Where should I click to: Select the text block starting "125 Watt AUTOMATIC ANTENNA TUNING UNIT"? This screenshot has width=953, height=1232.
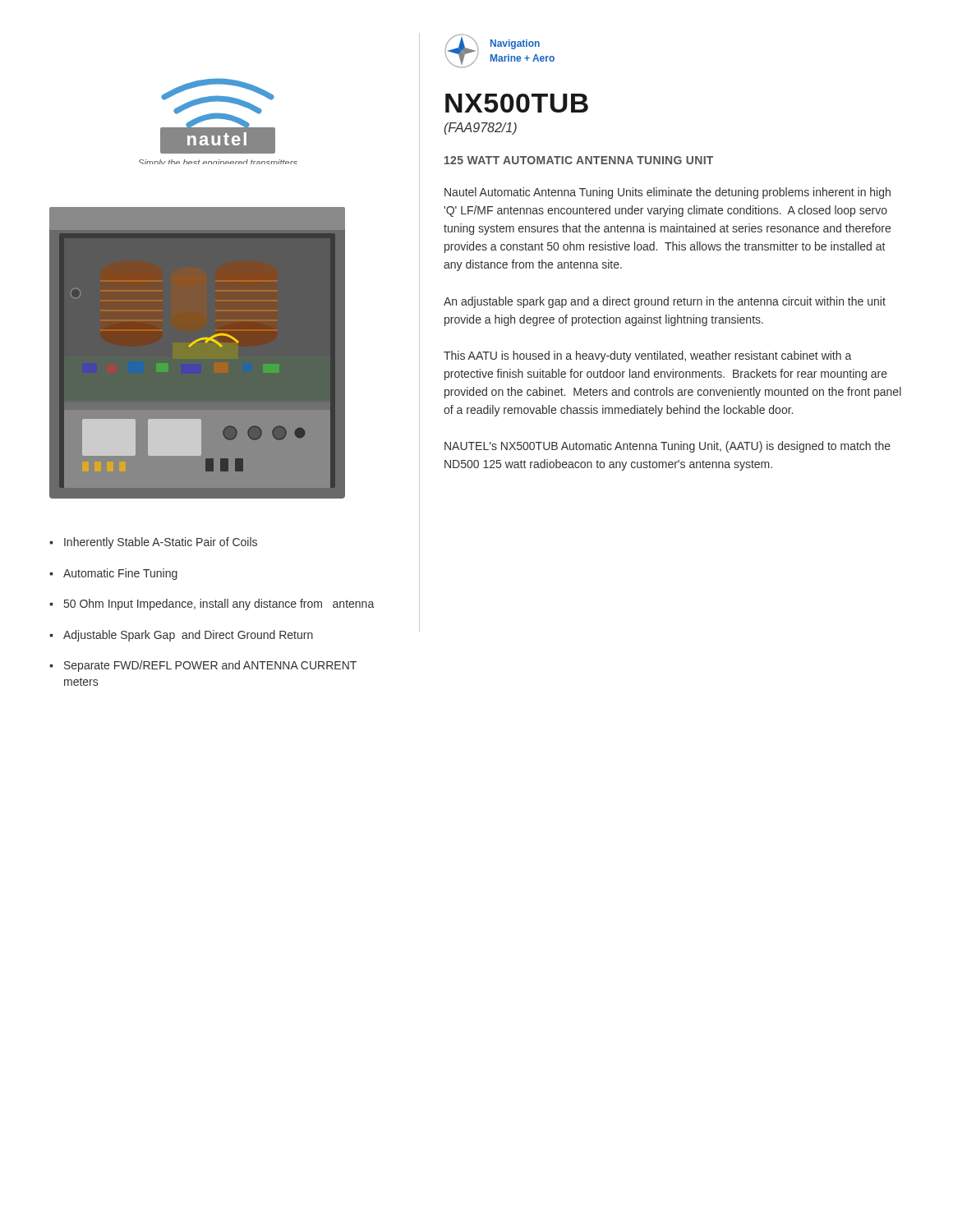[x=579, y=160]
